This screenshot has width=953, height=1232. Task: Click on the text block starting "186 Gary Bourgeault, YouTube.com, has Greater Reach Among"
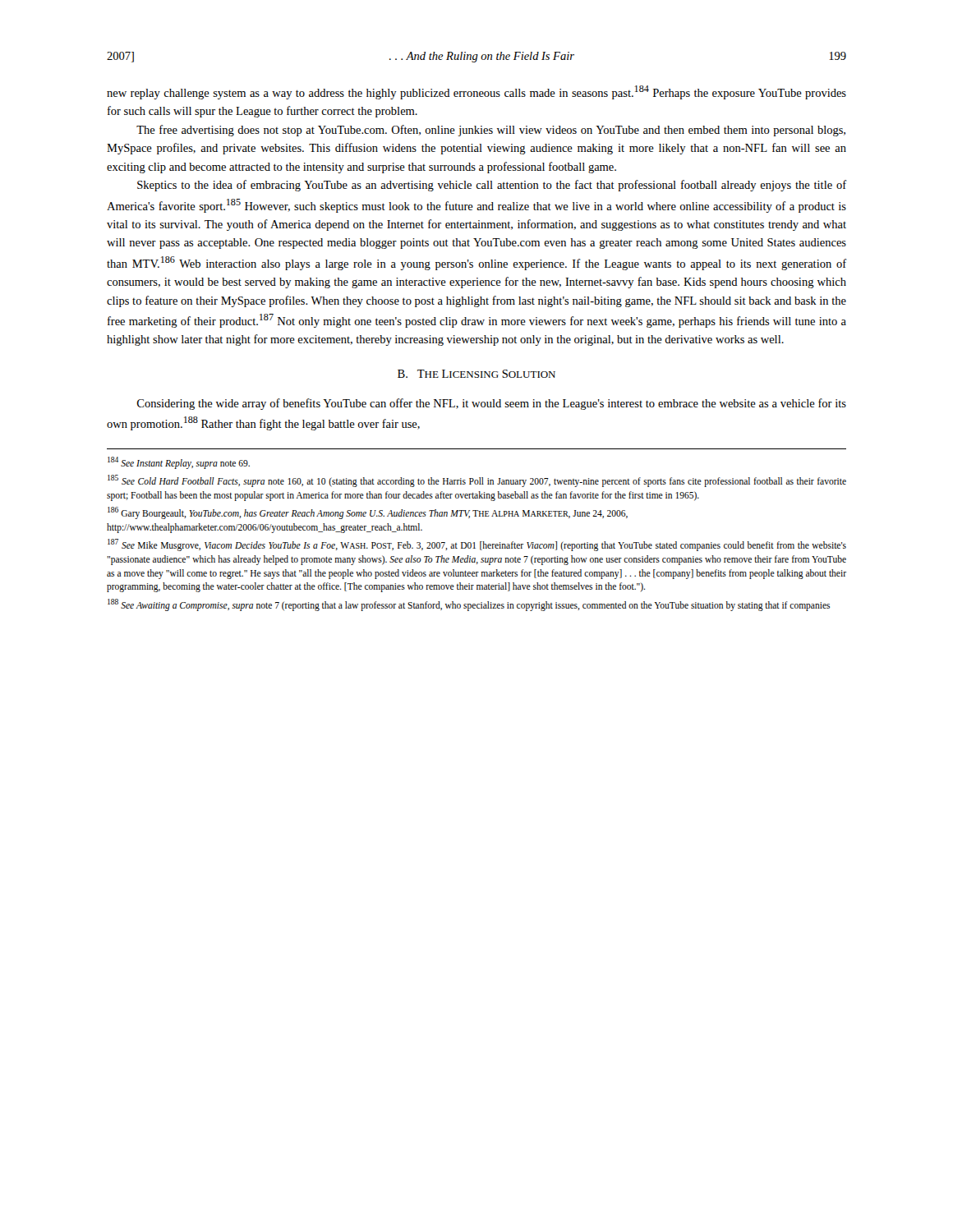pyautogui.click(x=476, y=519)
